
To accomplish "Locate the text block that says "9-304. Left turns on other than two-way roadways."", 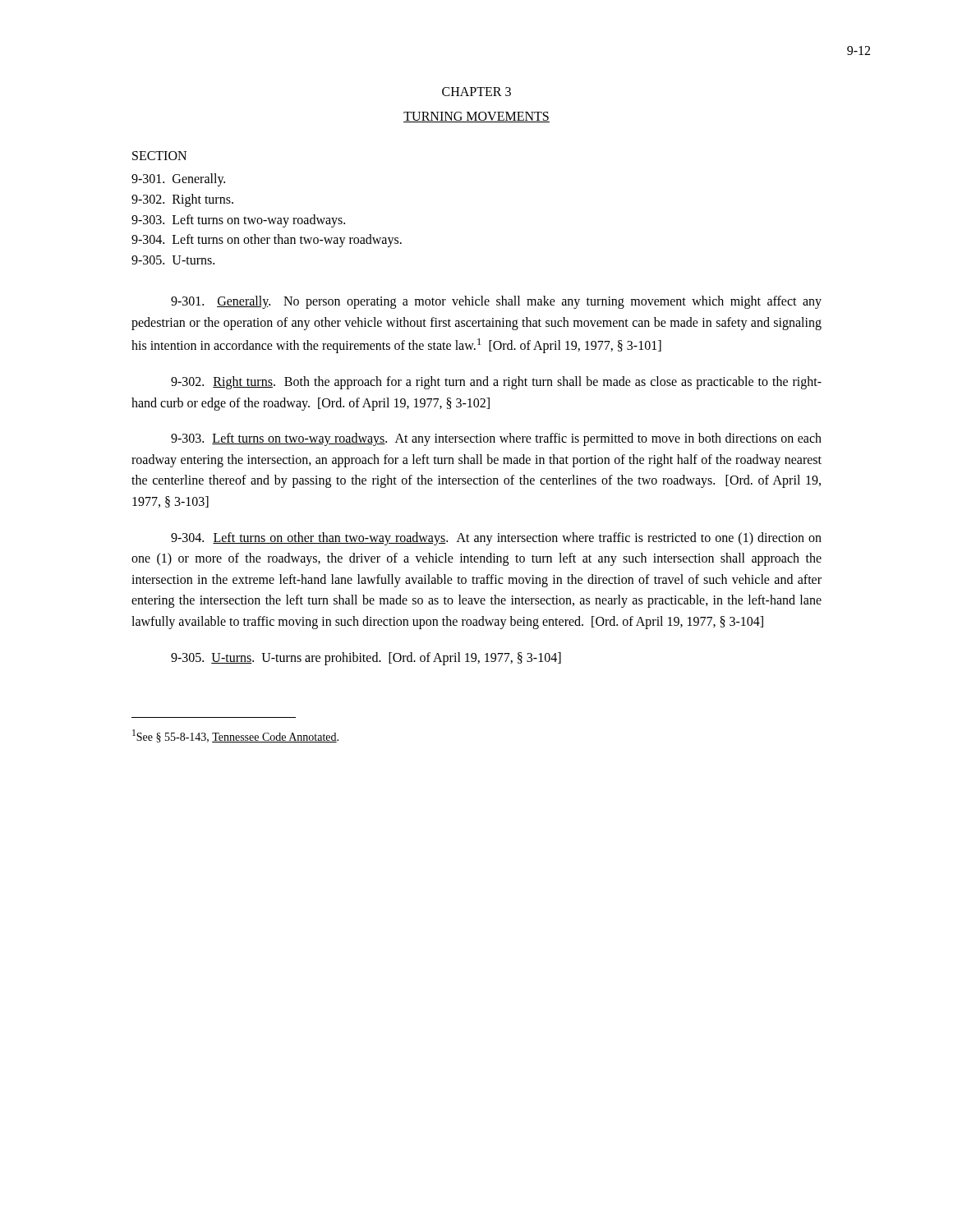I will 476,579.
